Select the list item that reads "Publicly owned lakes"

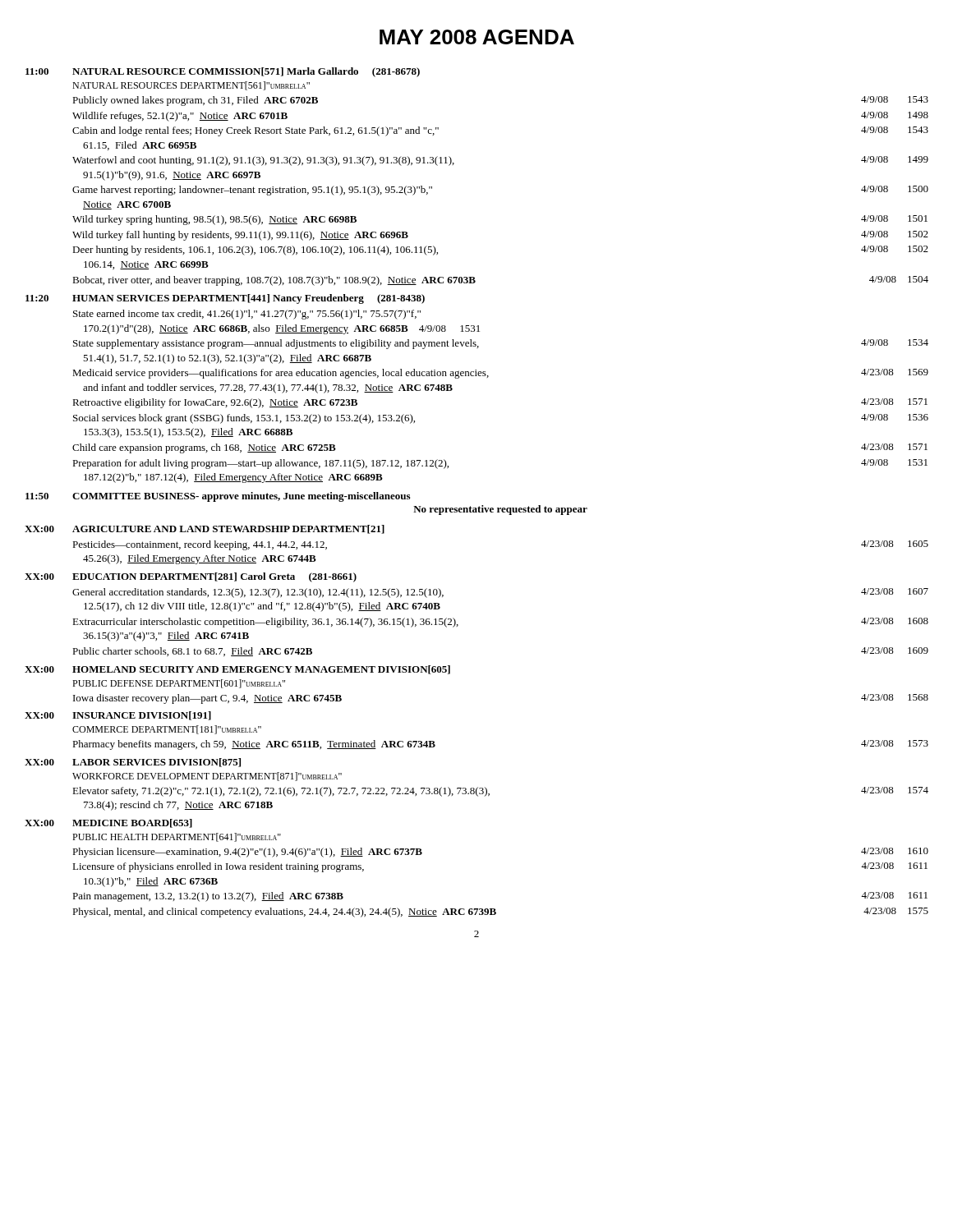coord(198,101)
